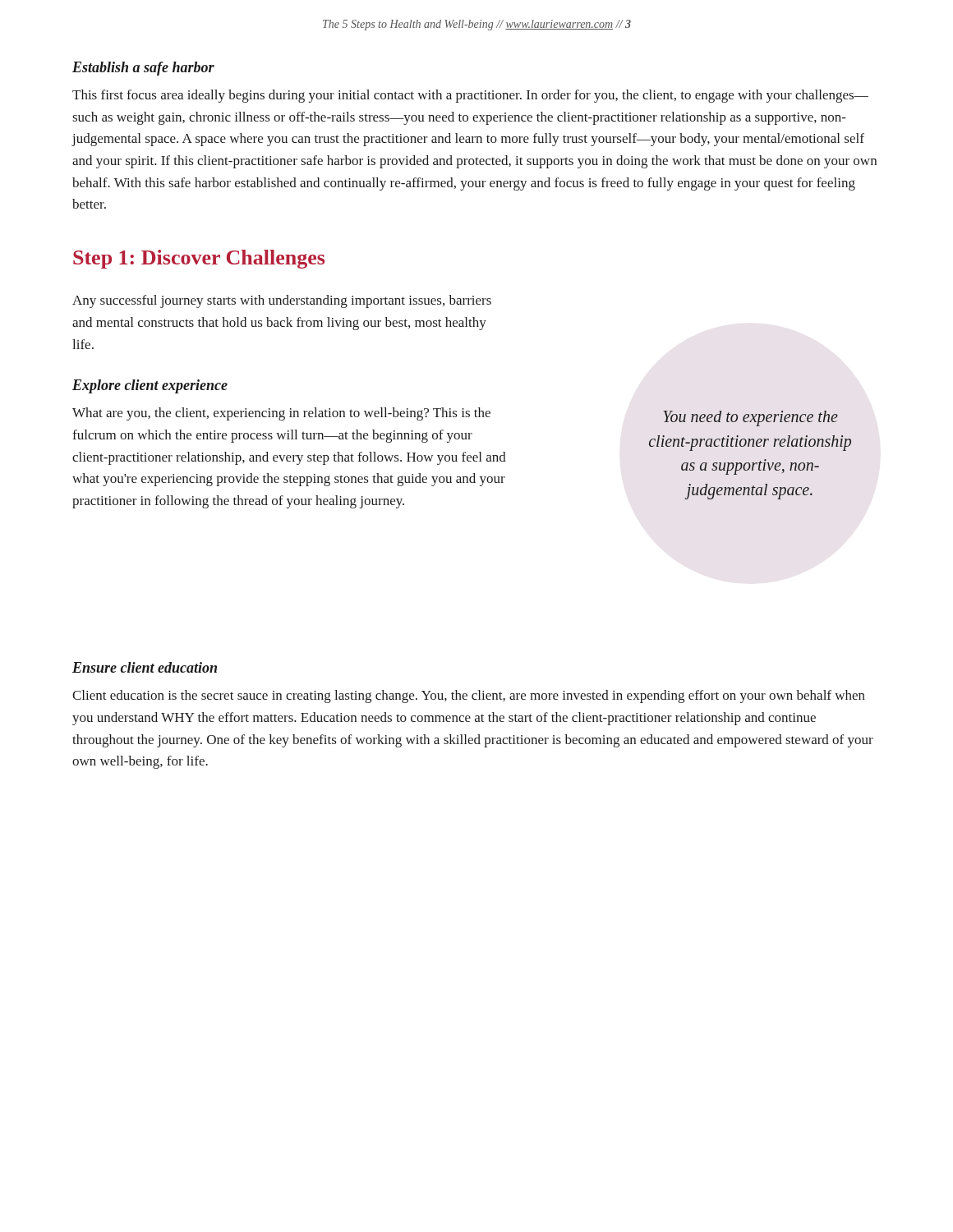953x1232 pixels.
Task: Select the text block containing "Any successful journey starts with understanding"
Action: point(282,322)
